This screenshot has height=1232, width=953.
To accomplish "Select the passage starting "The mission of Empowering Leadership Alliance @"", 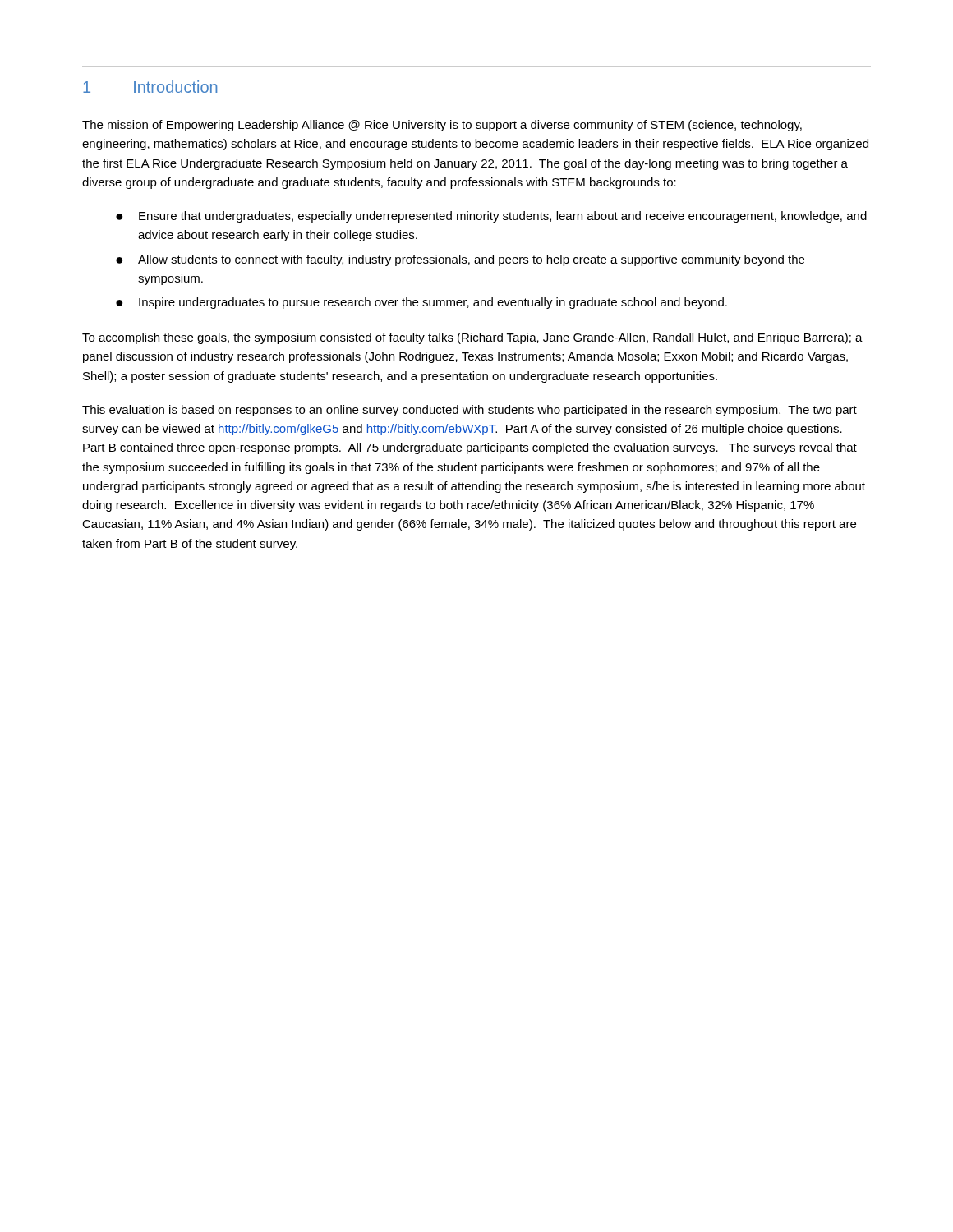I will click(476, 153).
